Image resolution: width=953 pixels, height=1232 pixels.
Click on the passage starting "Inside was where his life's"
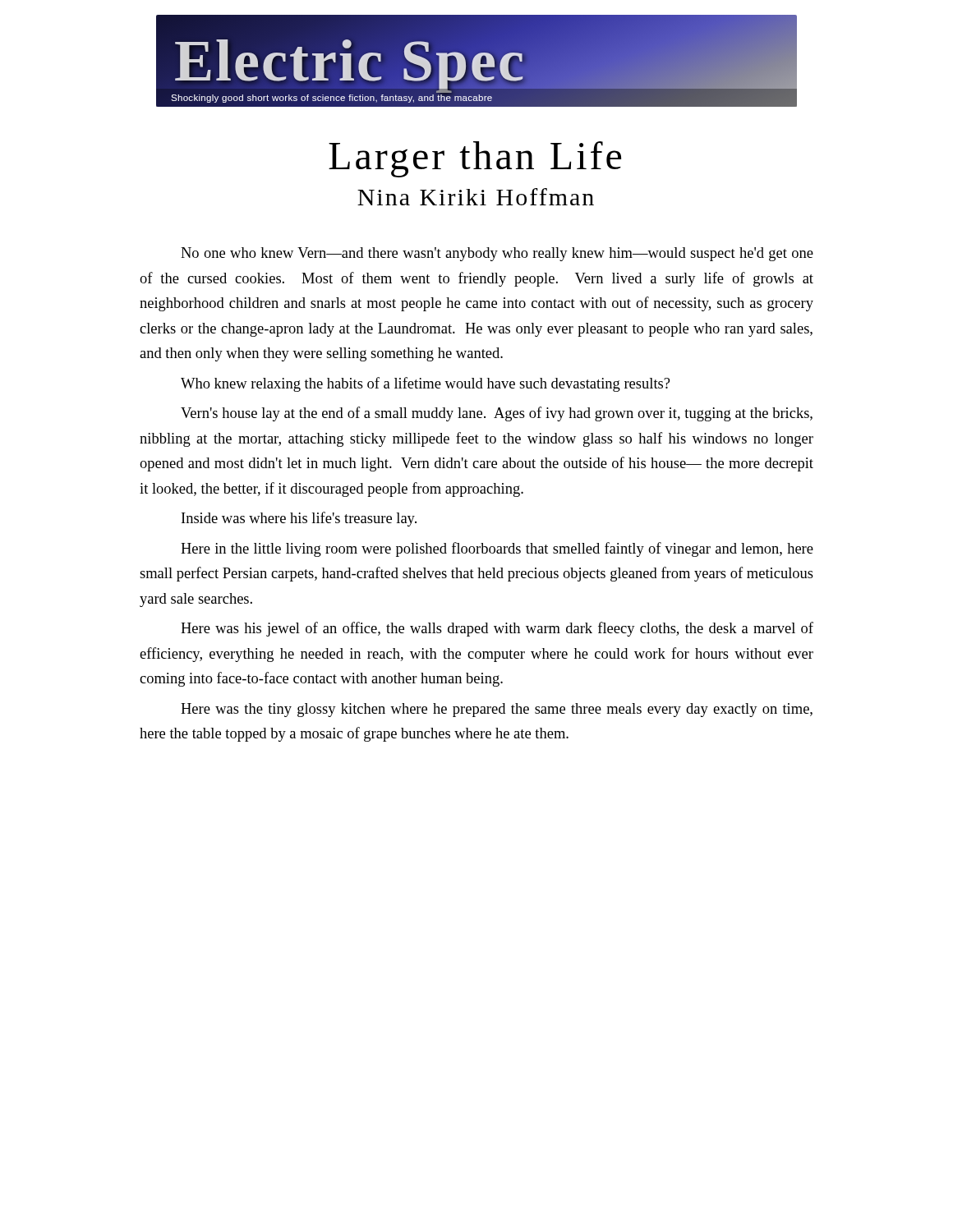tap(299, 519)
